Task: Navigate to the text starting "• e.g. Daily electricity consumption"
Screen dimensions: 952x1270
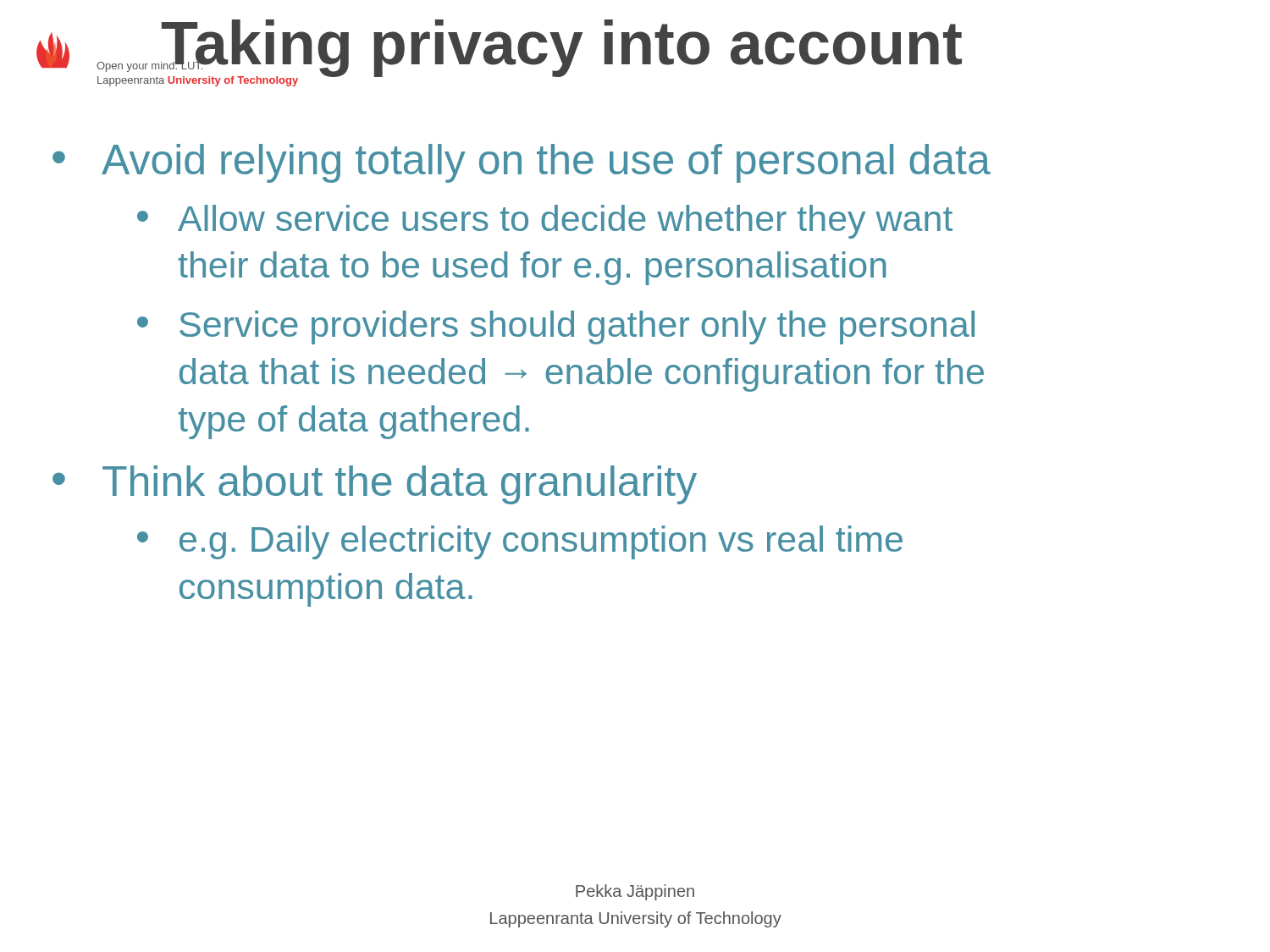Action: click(x=520, y=564)
